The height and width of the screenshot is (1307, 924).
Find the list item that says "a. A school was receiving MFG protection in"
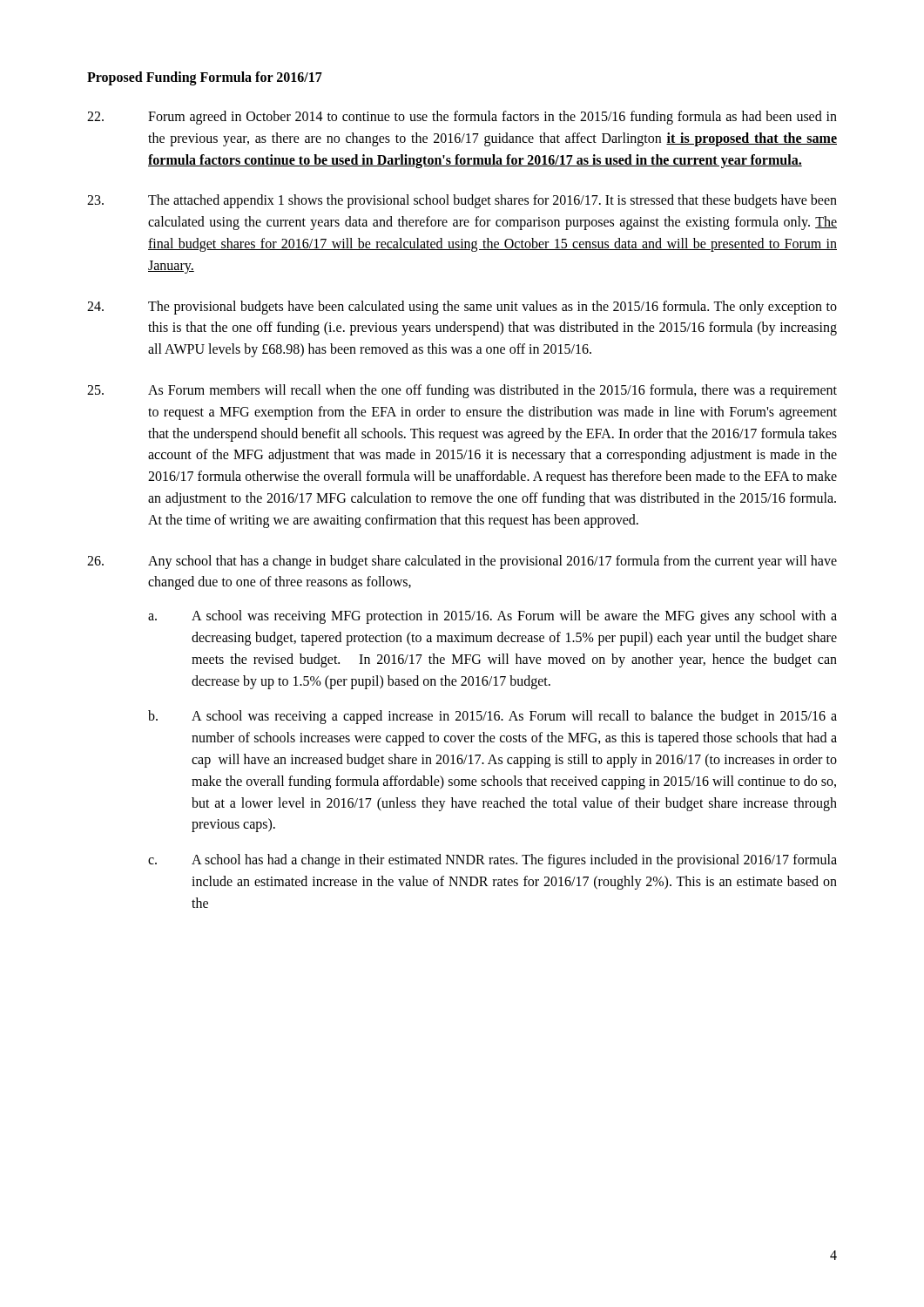492,649
